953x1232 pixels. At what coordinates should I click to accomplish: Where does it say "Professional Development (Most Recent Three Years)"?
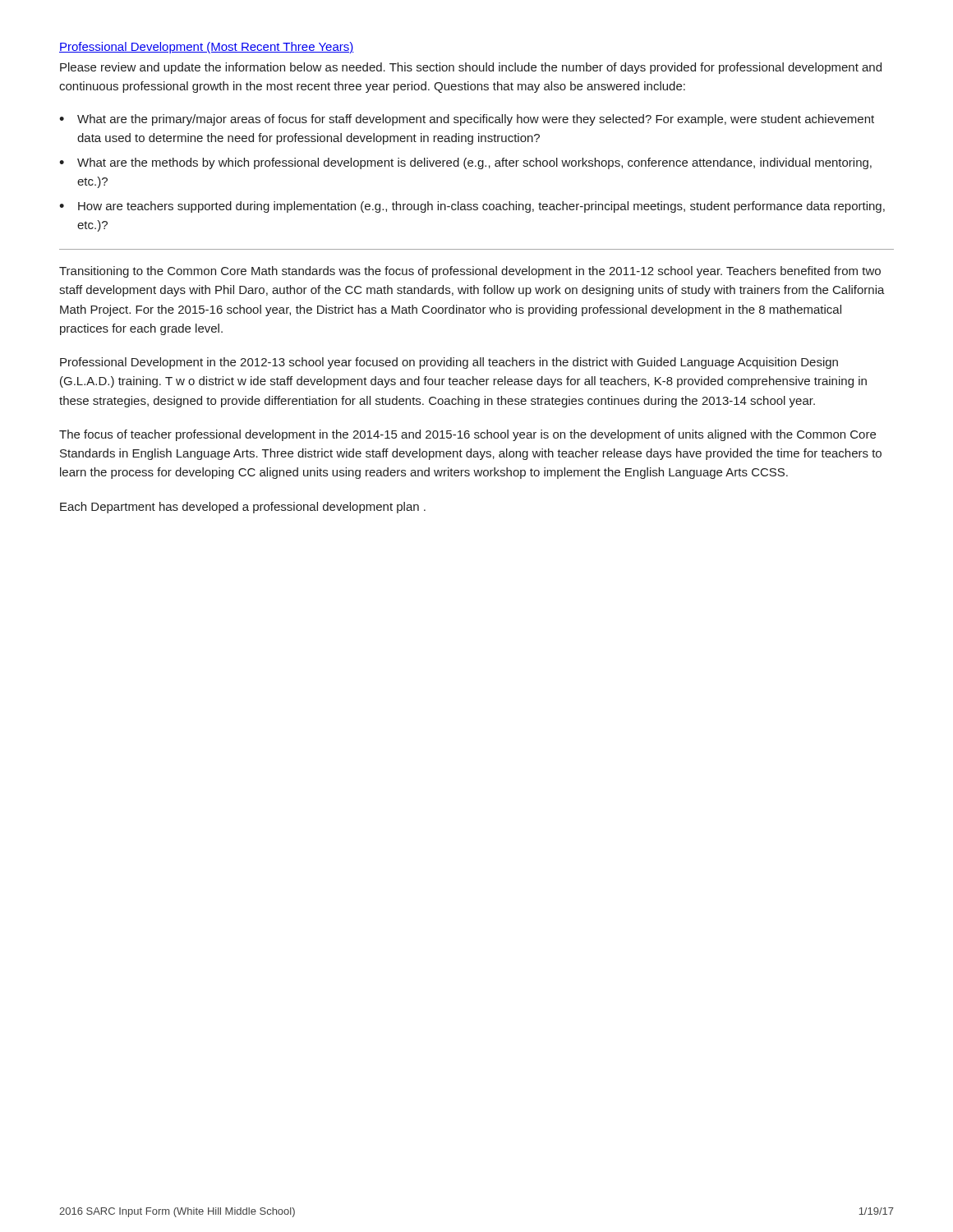click(206, 46)
